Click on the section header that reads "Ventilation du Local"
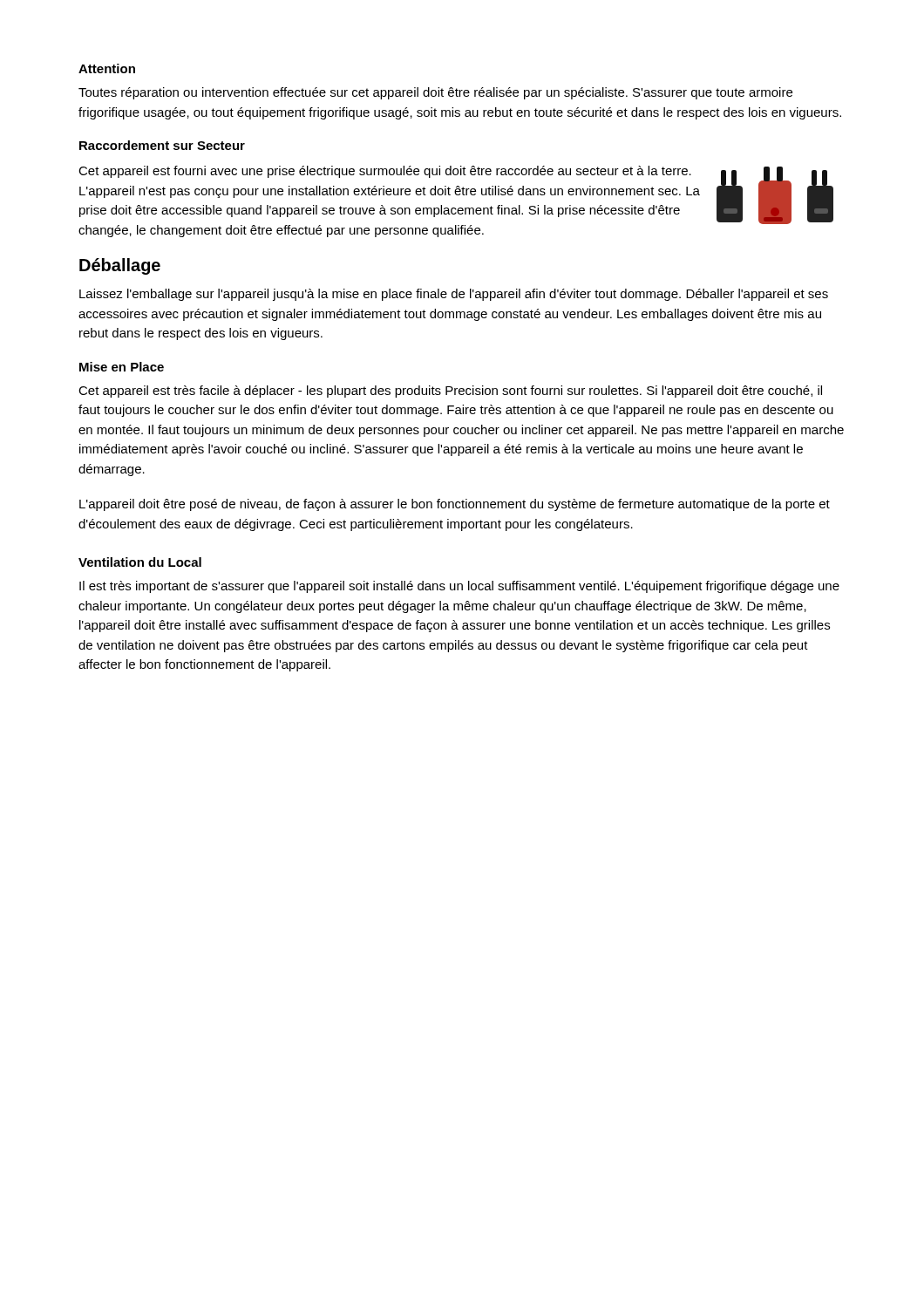Image resolution: width=924 pixels, height=1308 pixels. 140,562
